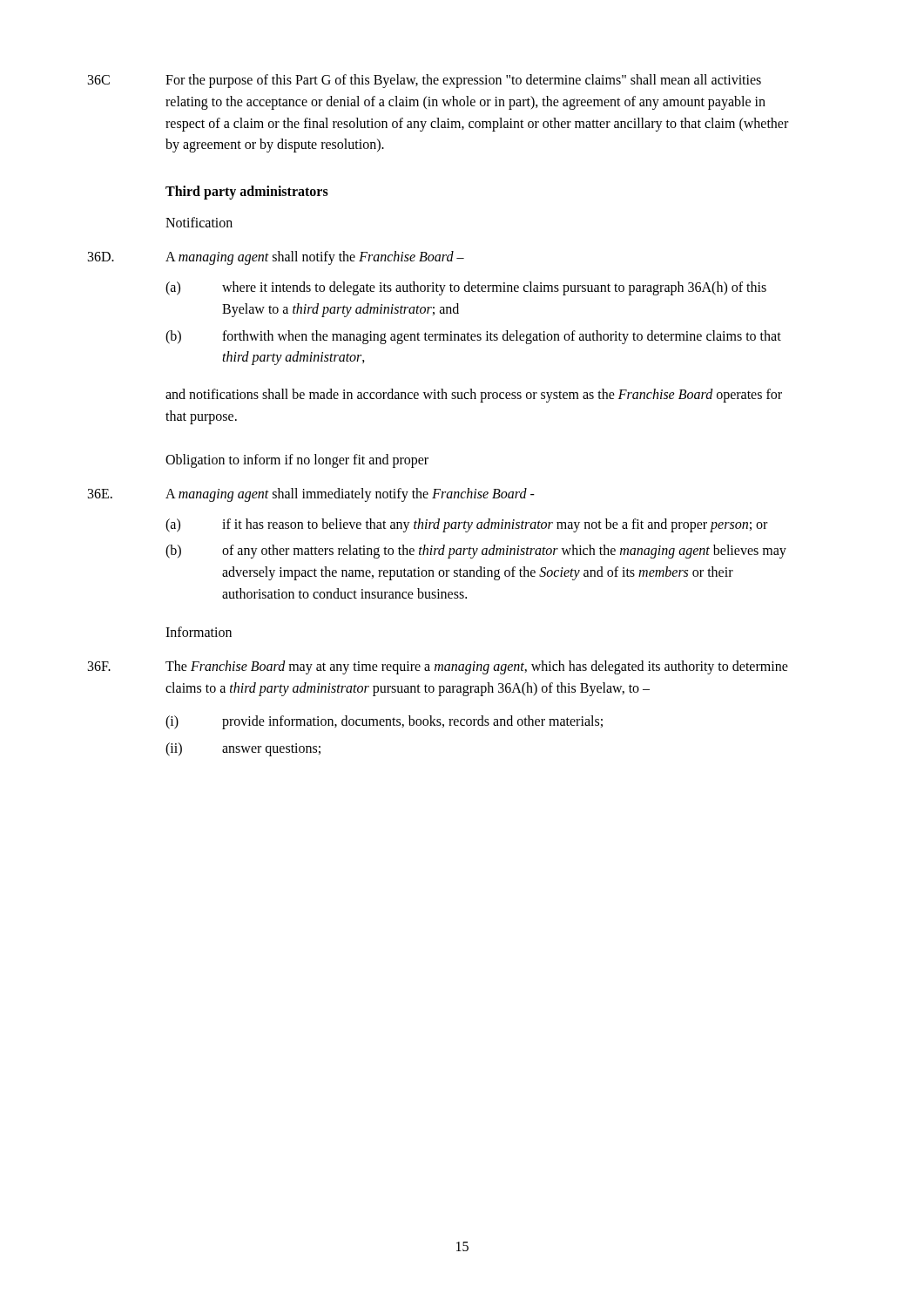Where is the passage that starts "(a) where it intends to"?
Screen dimensions: 1307x924
click(x=484, y=299)
